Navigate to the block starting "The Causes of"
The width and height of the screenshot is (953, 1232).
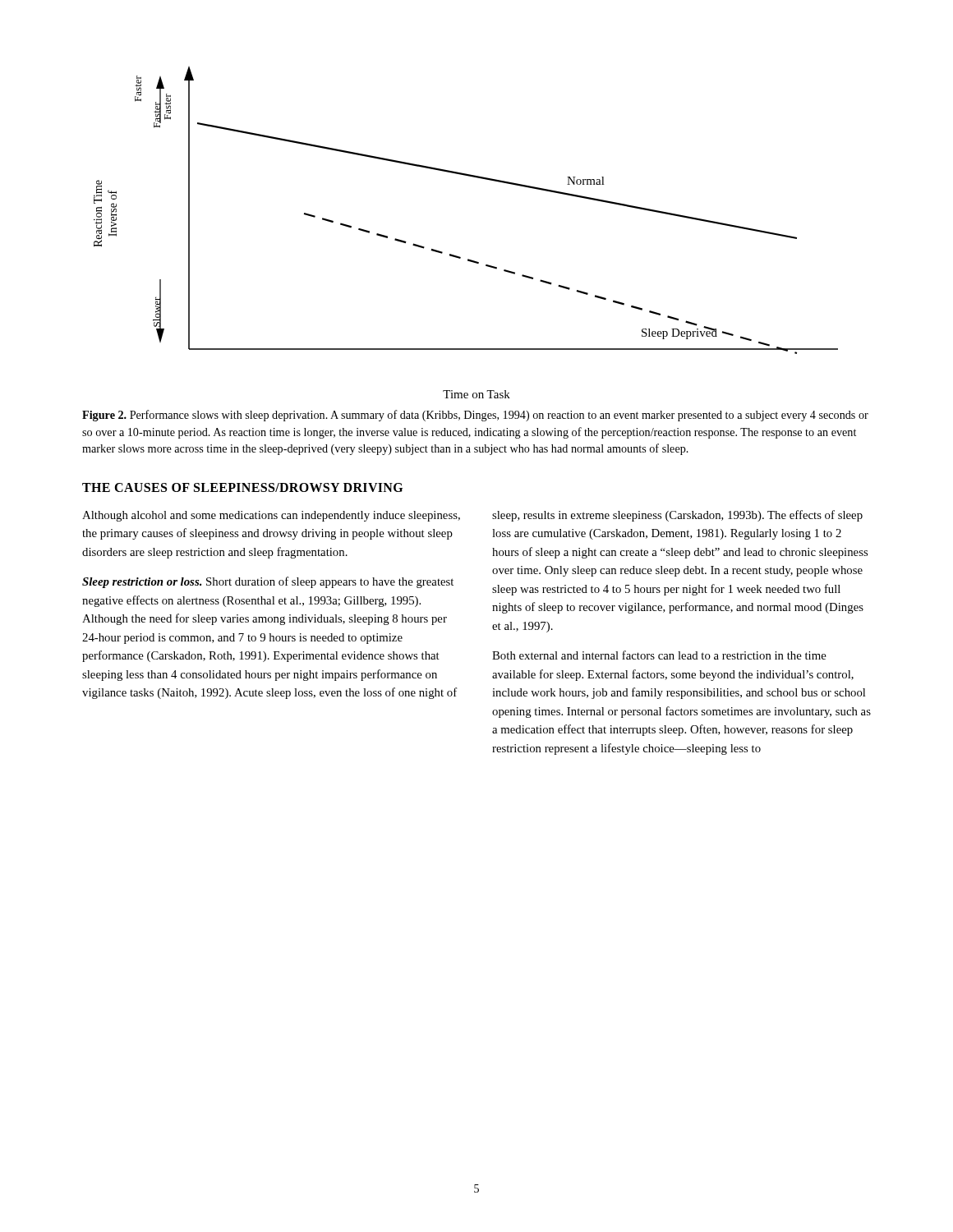coord(243,487)
